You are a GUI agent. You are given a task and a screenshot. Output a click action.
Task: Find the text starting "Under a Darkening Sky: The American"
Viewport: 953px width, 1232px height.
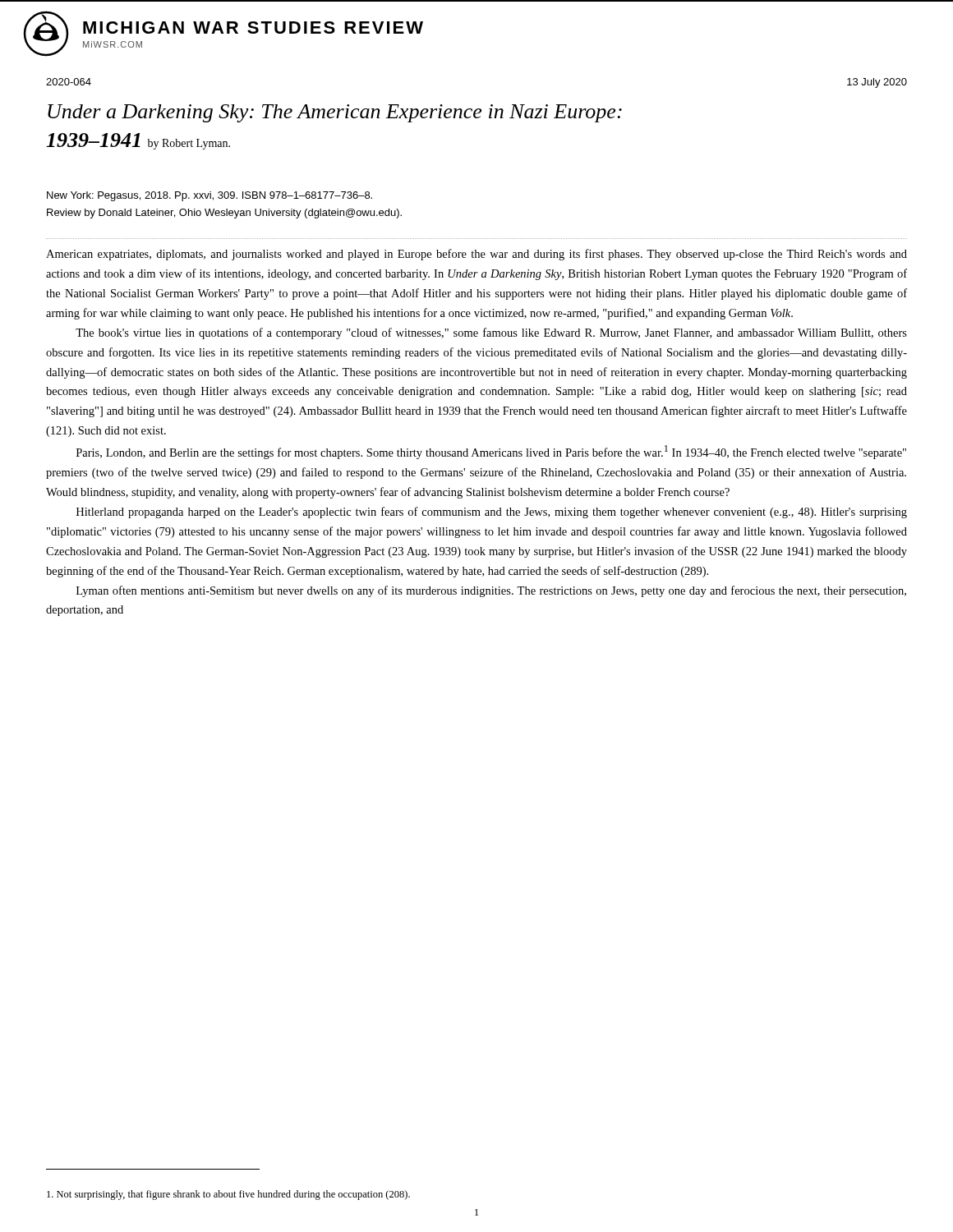[335, 126]
